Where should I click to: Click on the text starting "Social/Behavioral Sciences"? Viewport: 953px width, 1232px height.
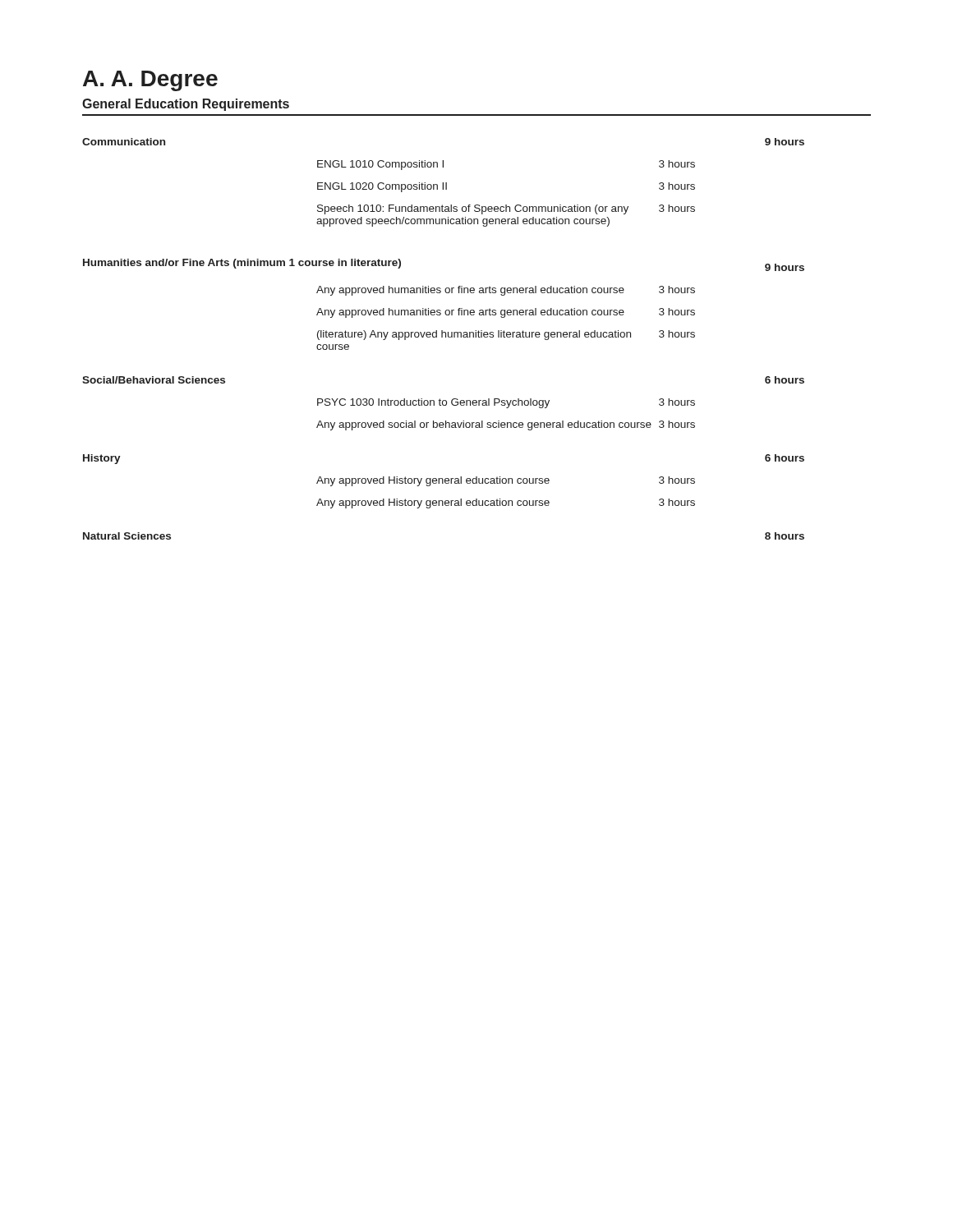[x=154, y=380]
